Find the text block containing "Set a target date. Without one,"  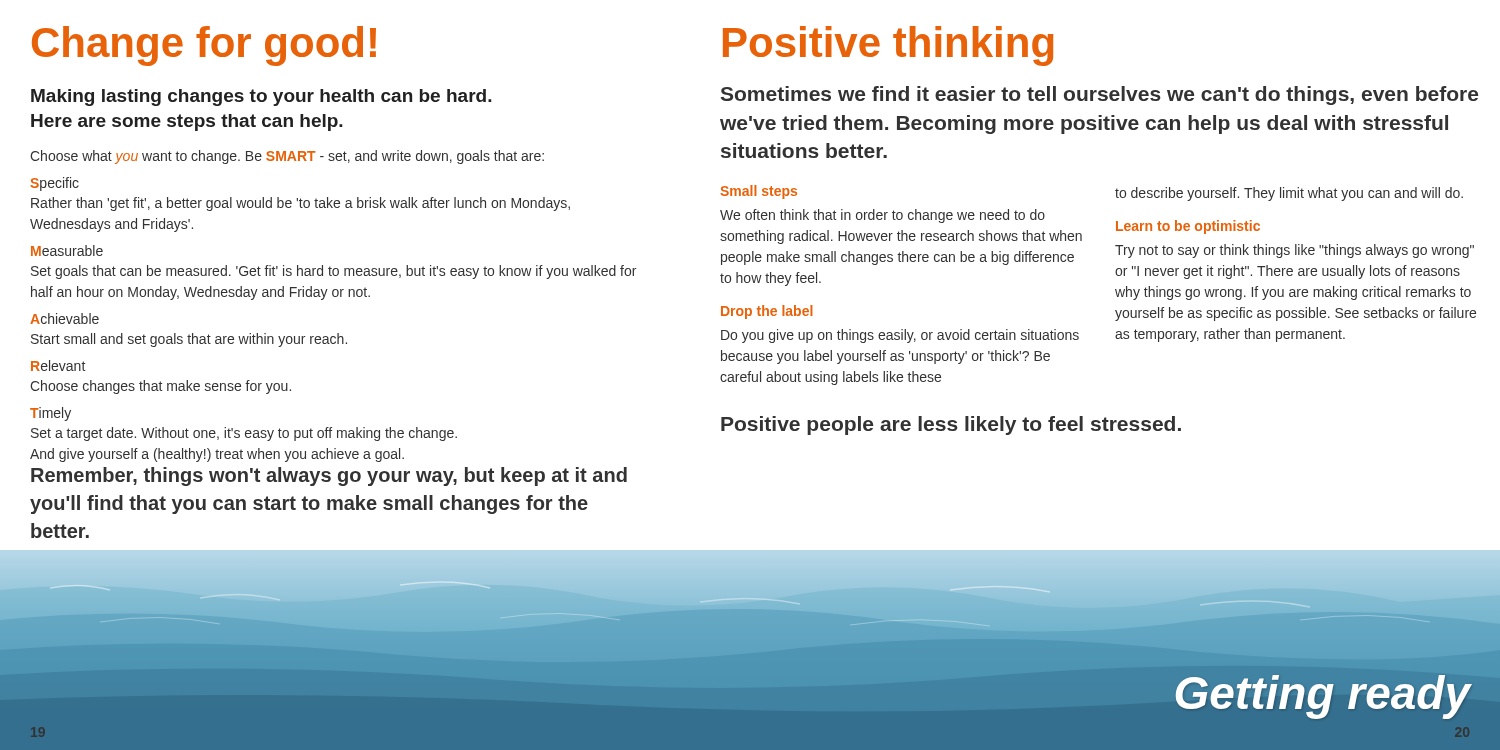340,444
